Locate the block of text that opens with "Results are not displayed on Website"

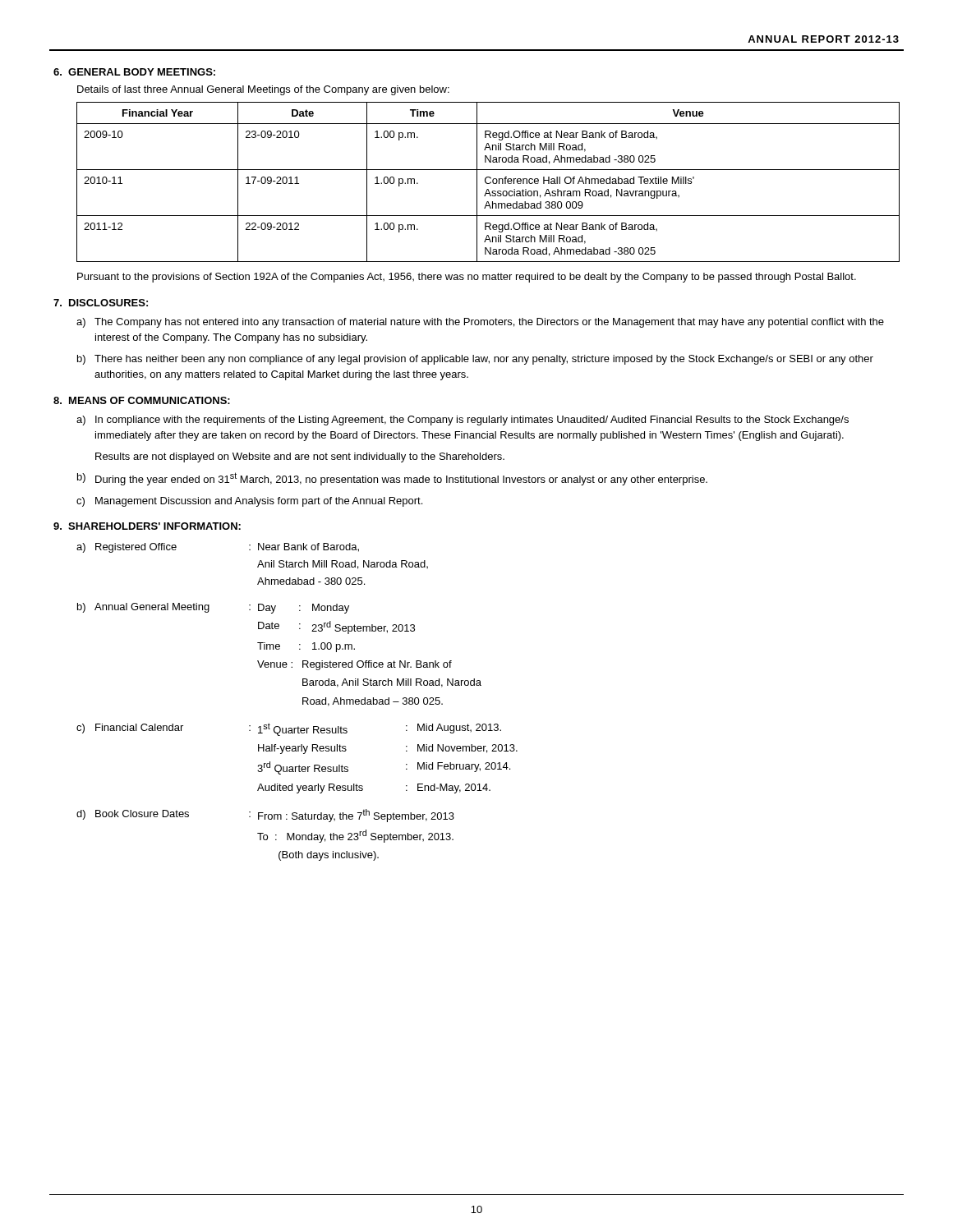click(300, 456)
